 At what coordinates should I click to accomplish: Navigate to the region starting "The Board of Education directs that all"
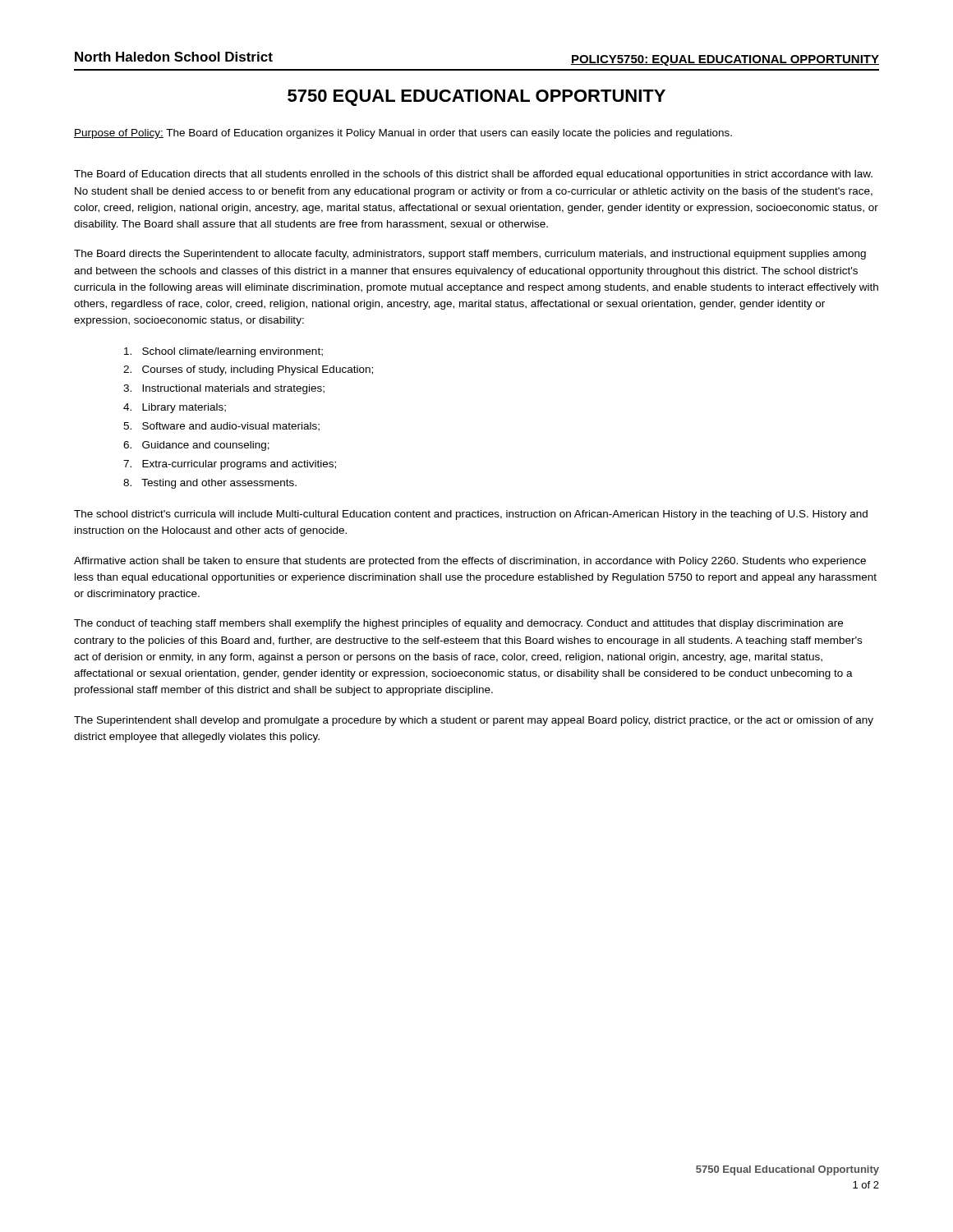pos(476,199)
